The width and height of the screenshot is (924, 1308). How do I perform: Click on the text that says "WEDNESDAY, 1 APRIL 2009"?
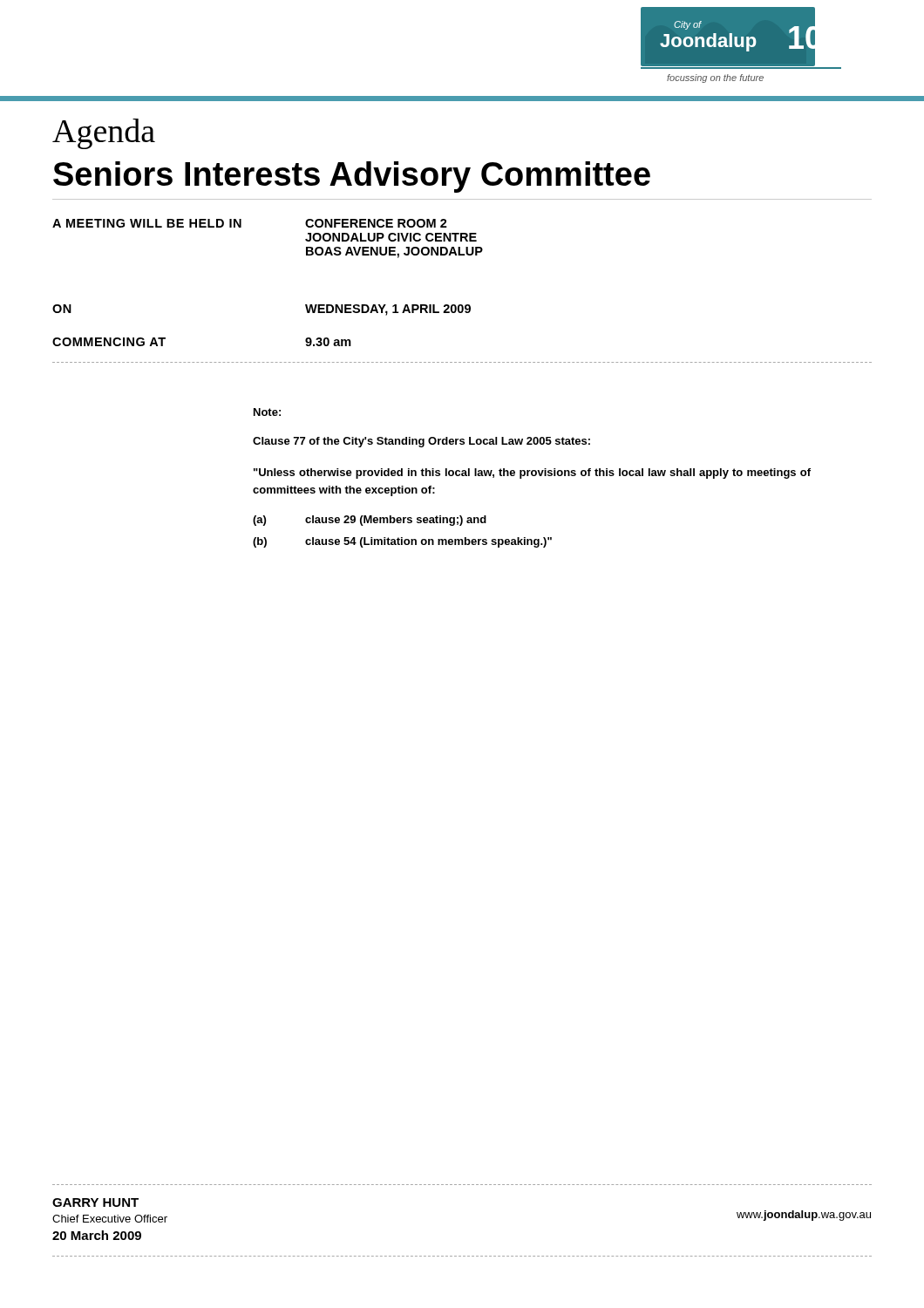pos(388,309)
